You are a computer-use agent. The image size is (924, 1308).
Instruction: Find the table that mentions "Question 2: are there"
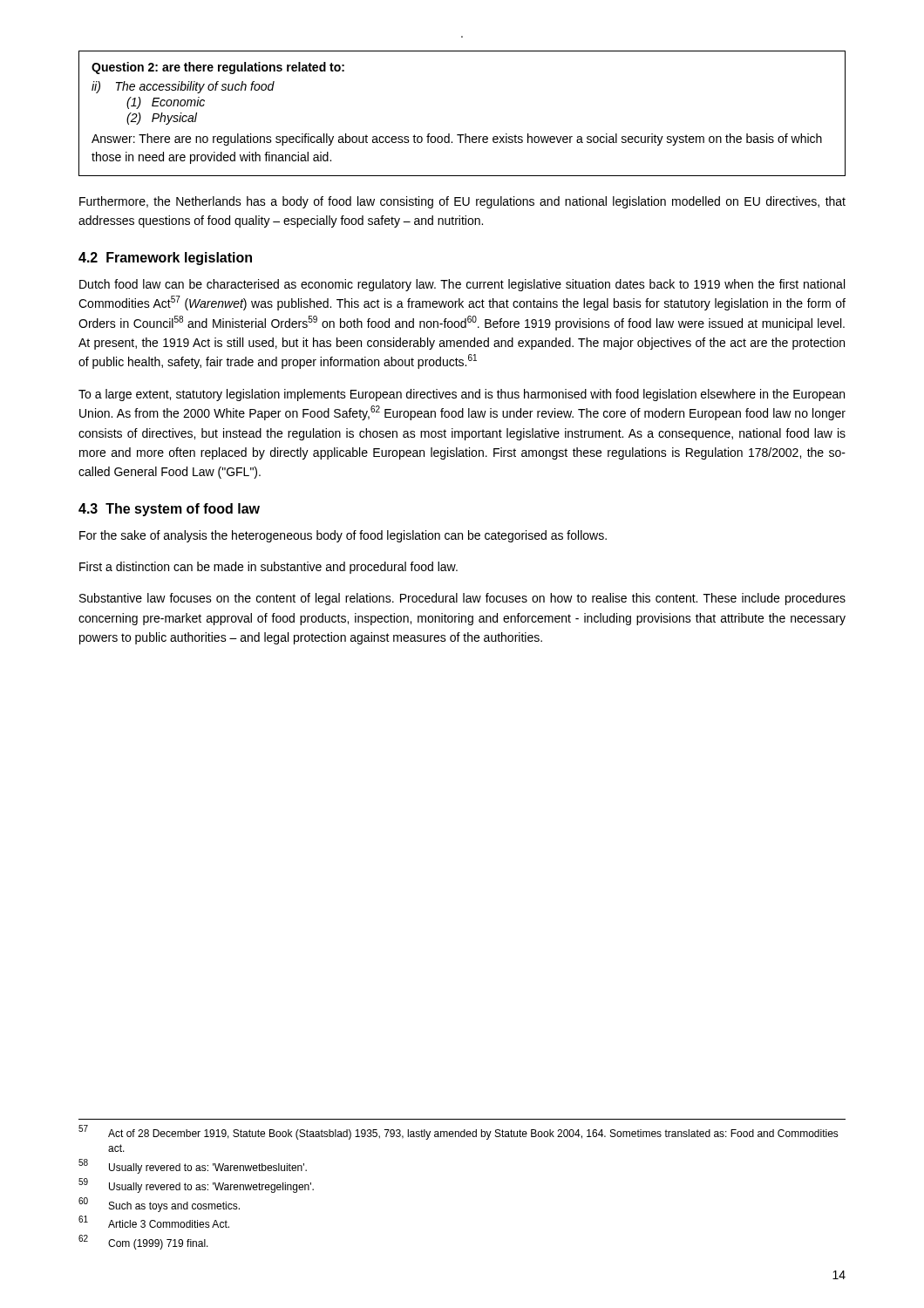pos(462,113)
